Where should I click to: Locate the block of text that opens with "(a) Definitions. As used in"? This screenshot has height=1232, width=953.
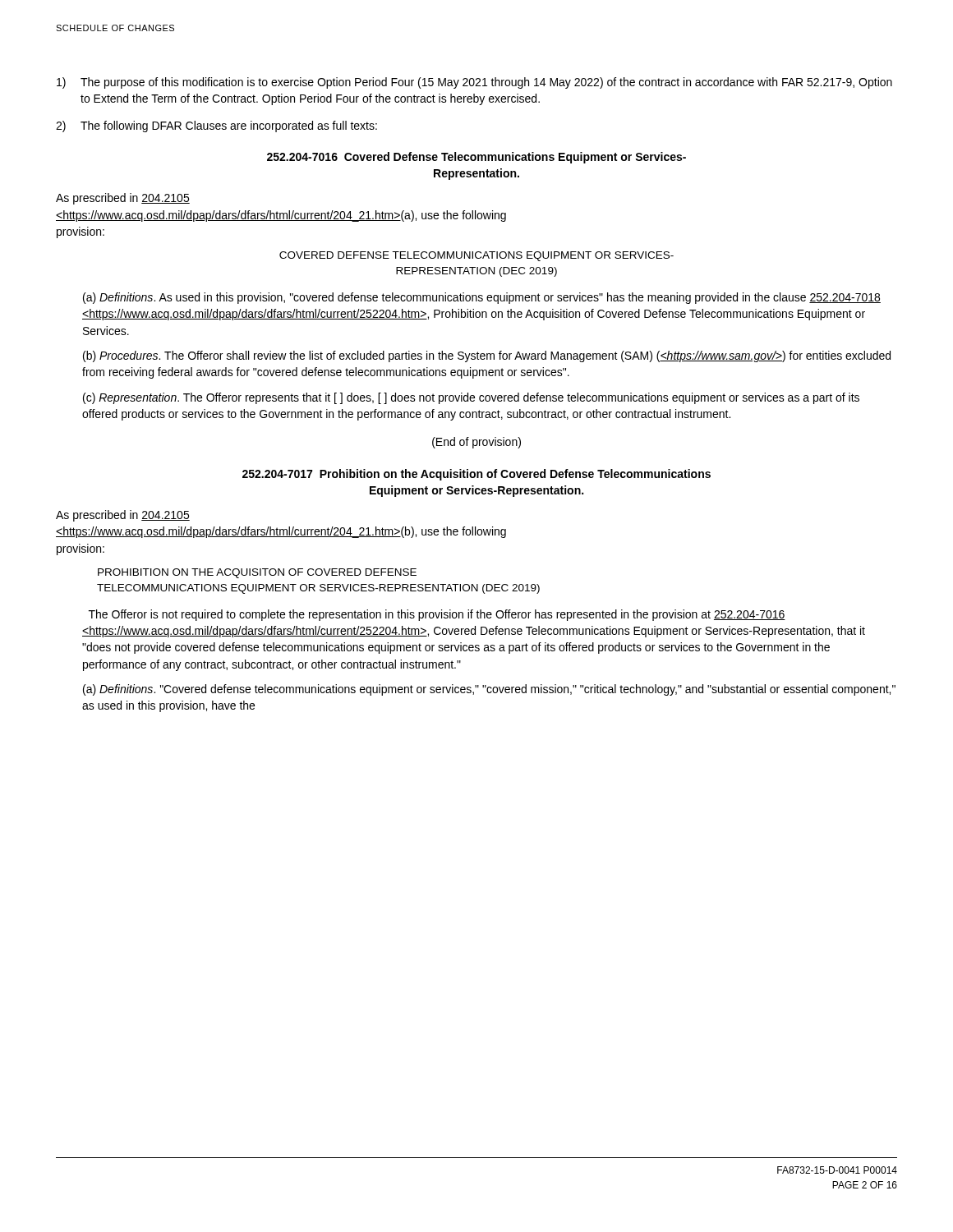(x=481, y=314)
